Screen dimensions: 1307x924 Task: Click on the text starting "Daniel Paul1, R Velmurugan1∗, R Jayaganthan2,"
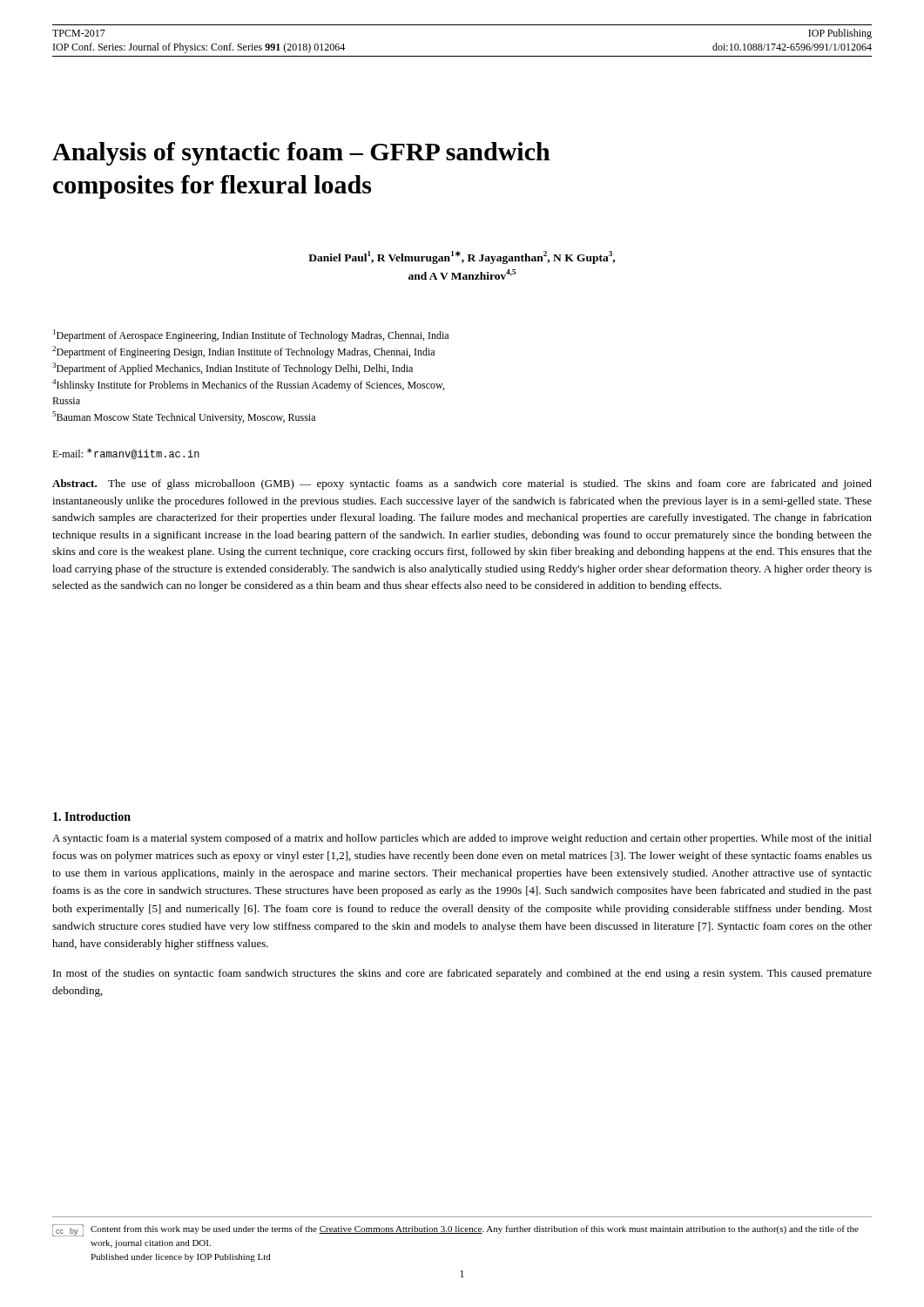pos(462,266)
